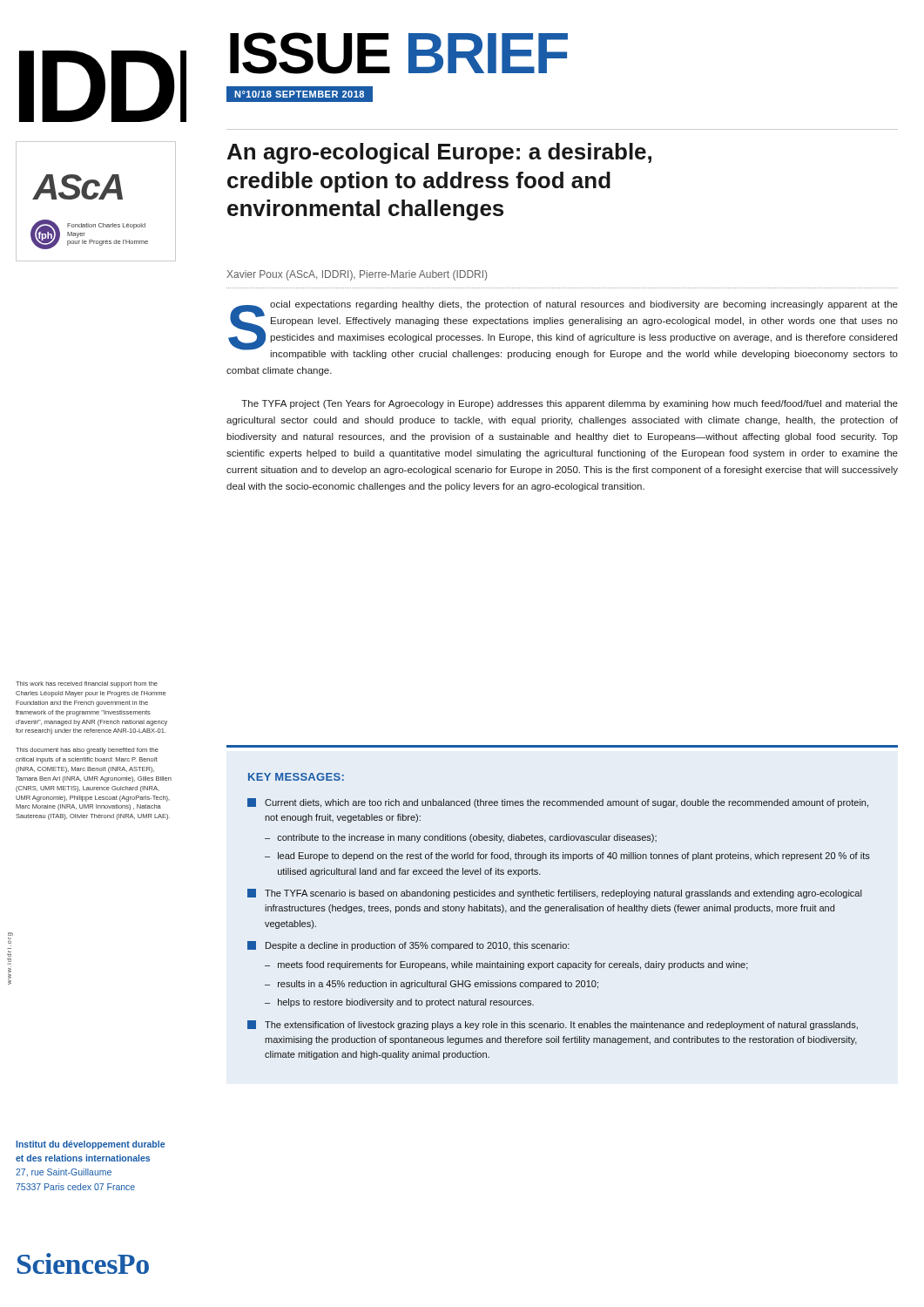Find the block on this page that starts "This work has received financial"

[x=94, y=750]
